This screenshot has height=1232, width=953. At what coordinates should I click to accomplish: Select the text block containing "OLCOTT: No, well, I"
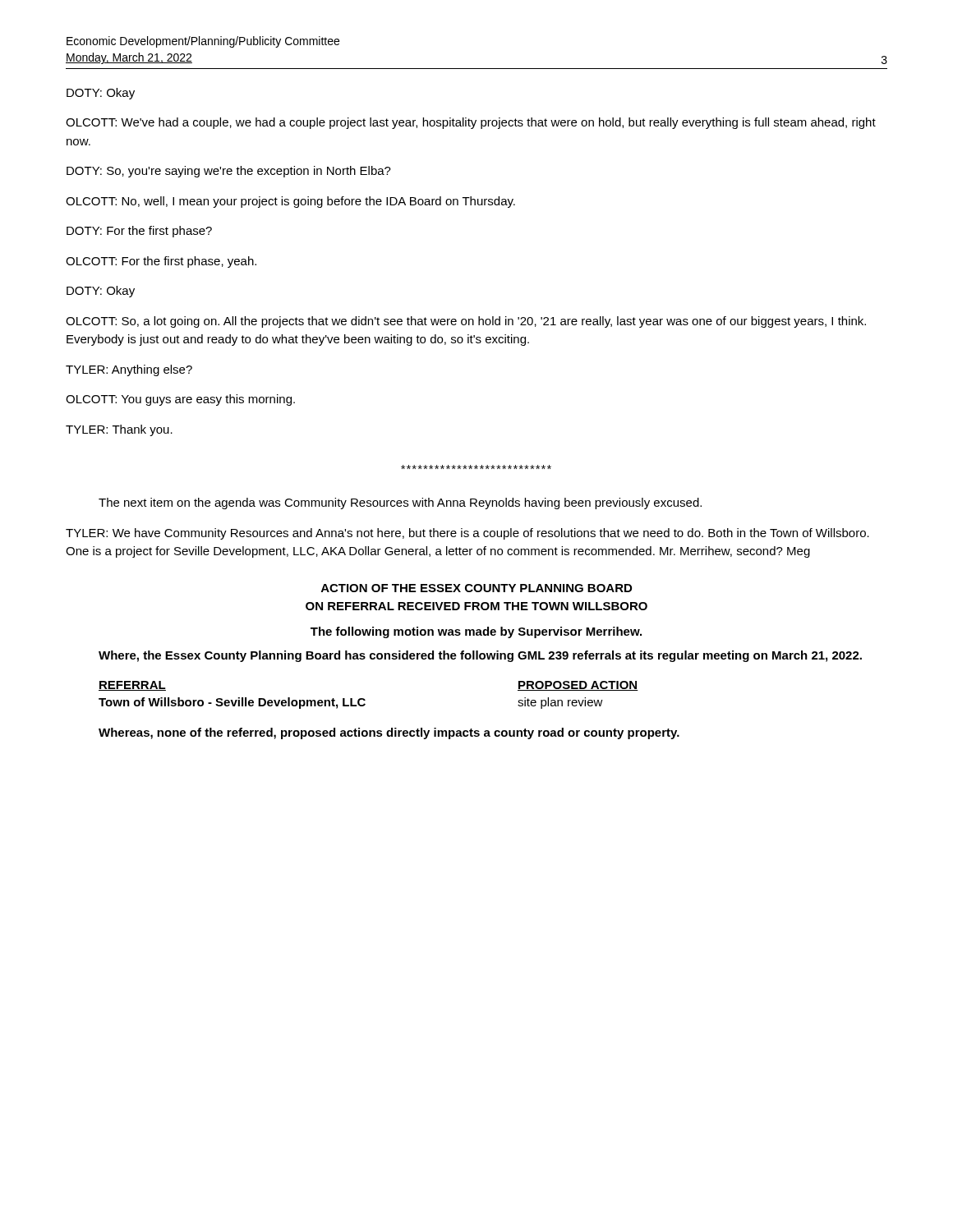pos(291,201)
